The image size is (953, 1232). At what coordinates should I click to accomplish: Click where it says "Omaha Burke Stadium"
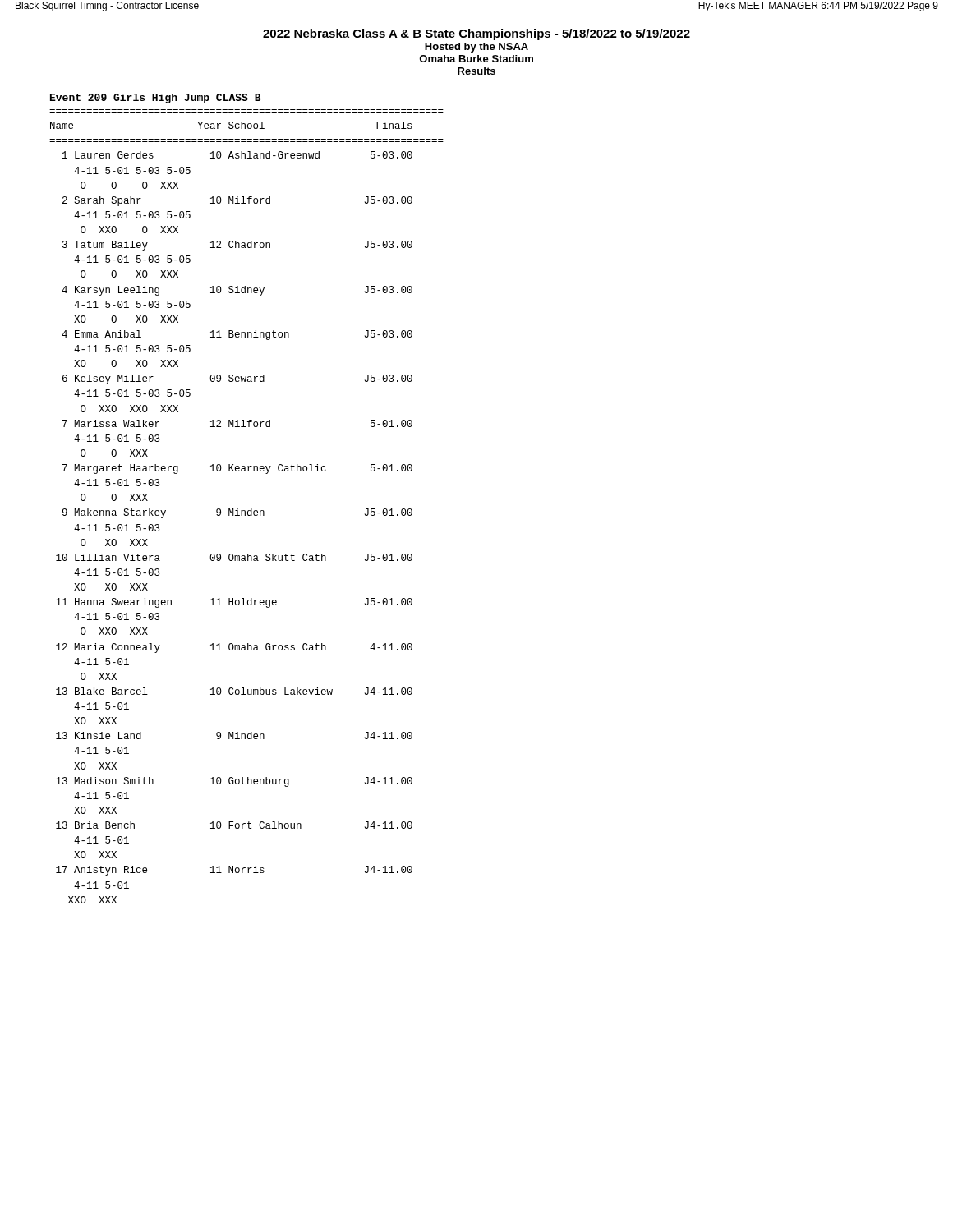point(476,59)
